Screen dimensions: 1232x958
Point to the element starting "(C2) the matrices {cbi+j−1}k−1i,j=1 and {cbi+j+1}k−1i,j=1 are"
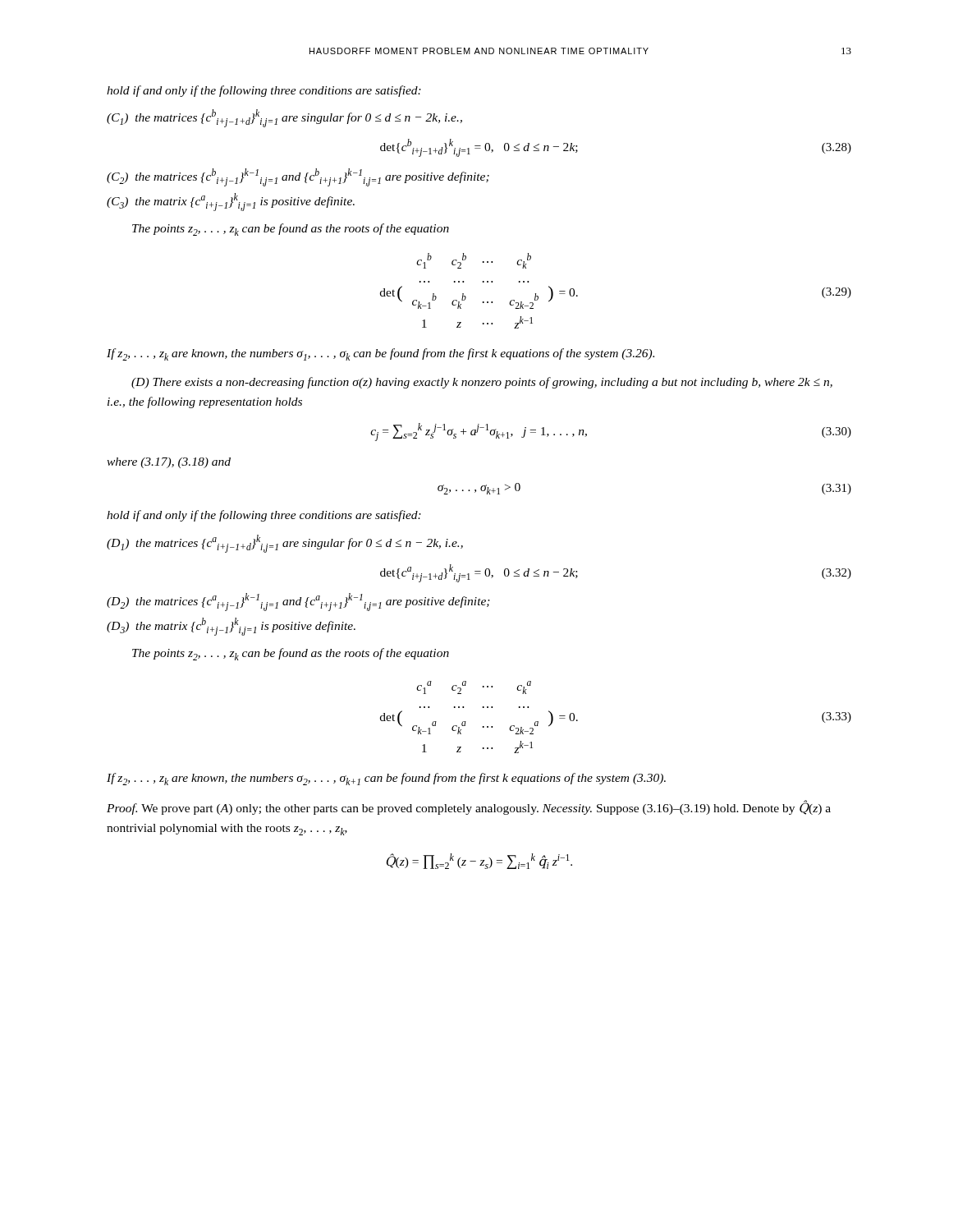[x=298, y=177]
